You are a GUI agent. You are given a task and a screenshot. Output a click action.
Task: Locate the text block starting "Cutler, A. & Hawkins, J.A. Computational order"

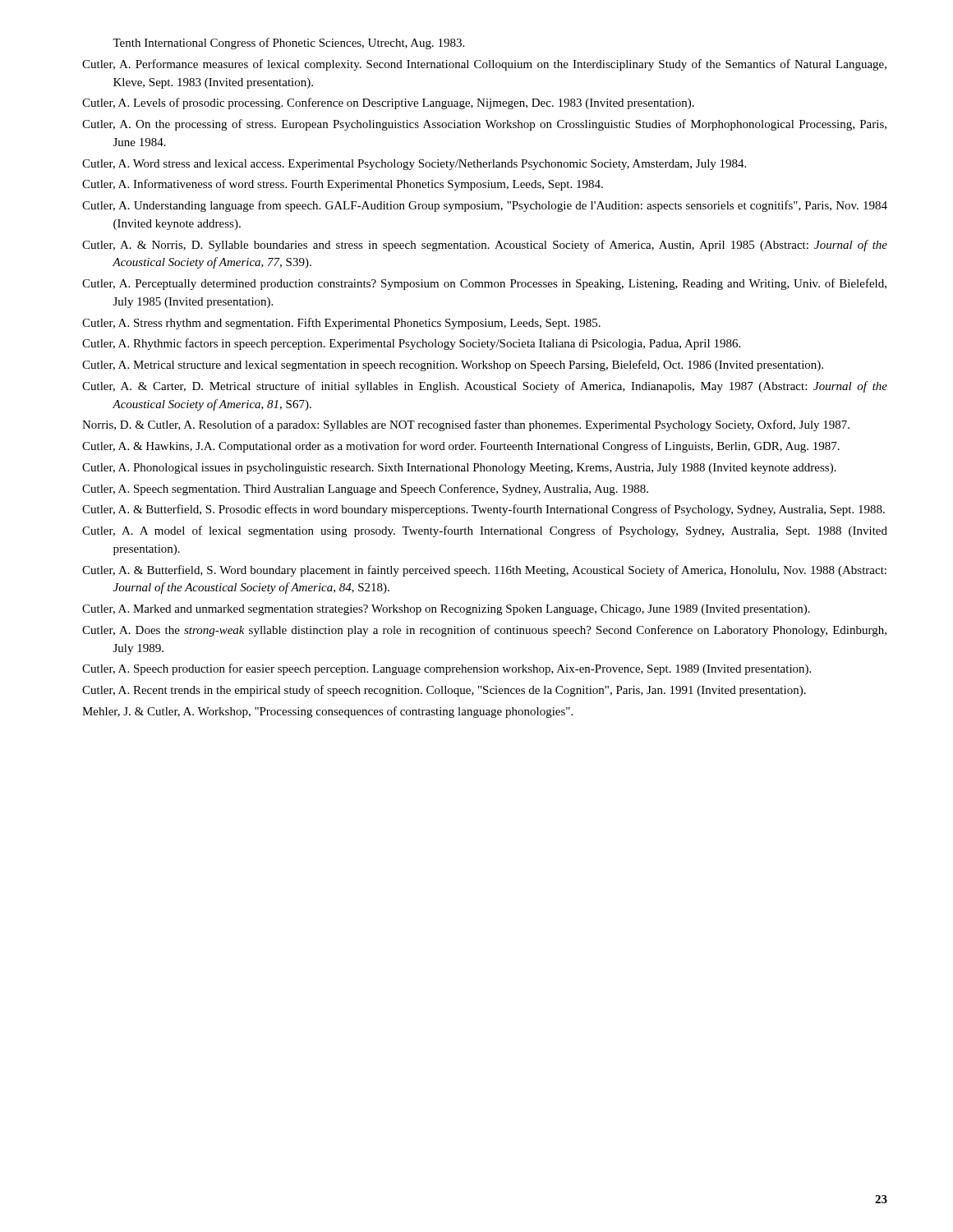(485, 447)
